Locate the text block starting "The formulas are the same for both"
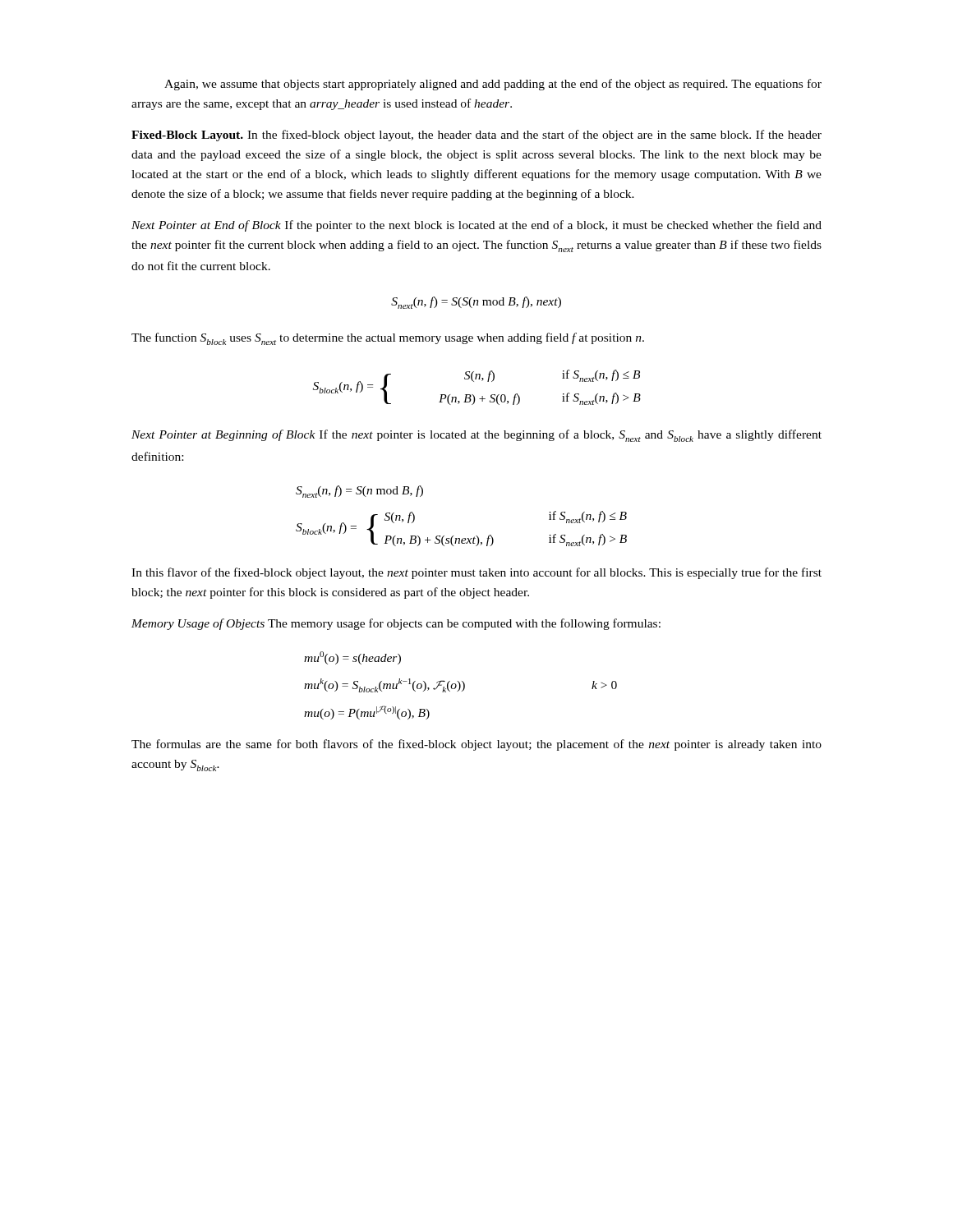Screen dimensions: 1232x953 point(476,755)
